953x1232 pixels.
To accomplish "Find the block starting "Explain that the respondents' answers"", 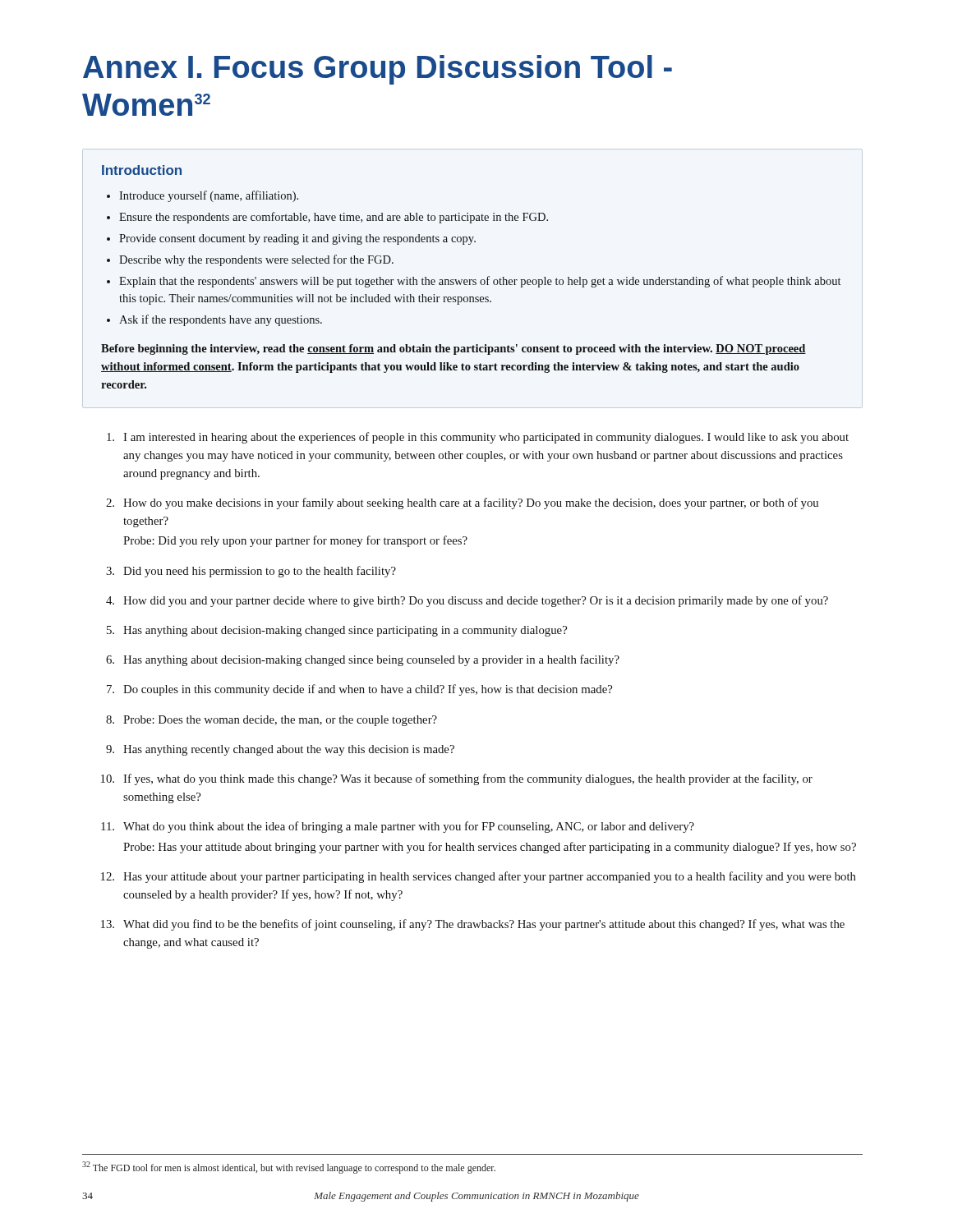I will pyautogui.click(x=480, y=290).
